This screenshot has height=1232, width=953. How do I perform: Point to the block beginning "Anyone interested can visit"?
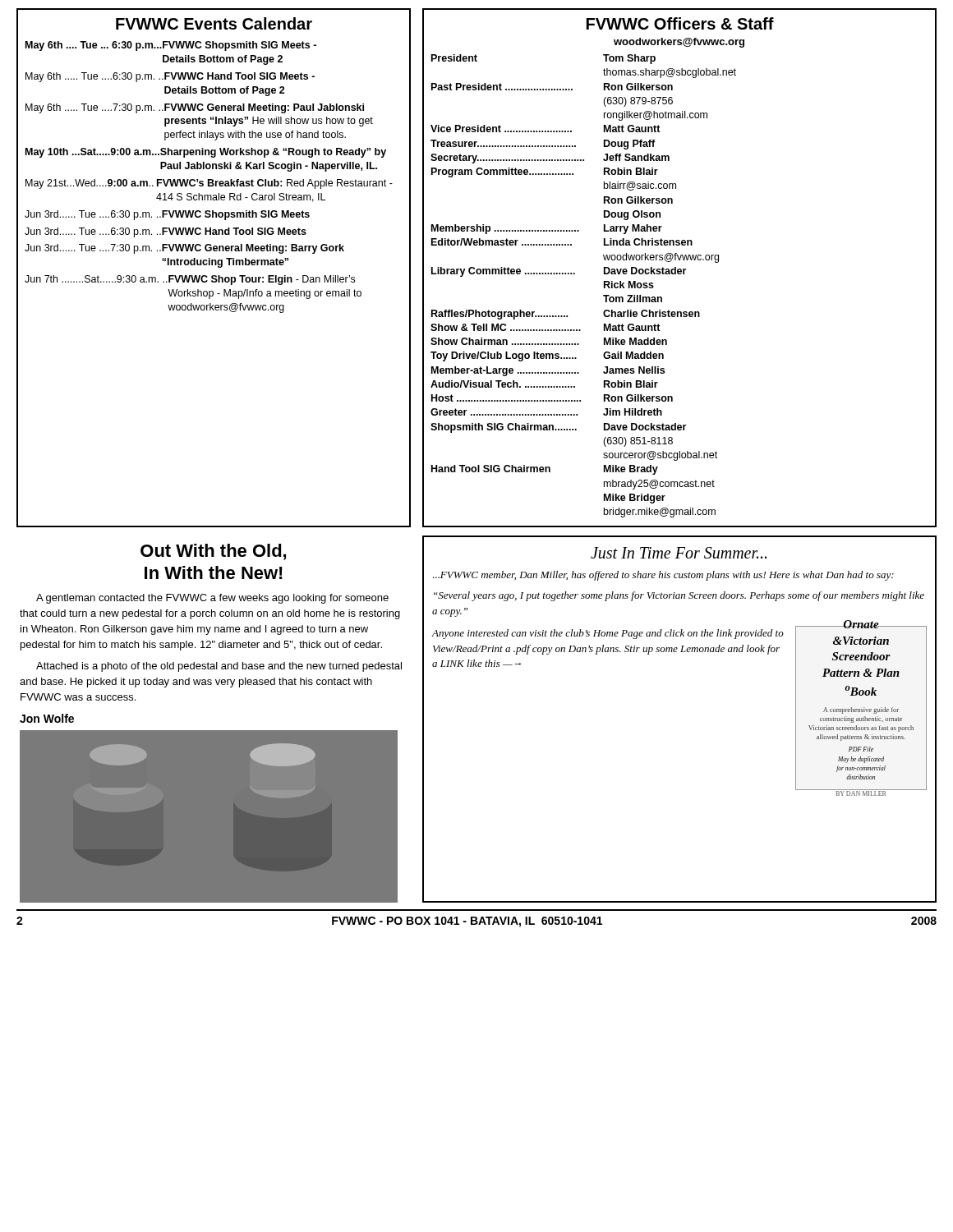point(608,648)
